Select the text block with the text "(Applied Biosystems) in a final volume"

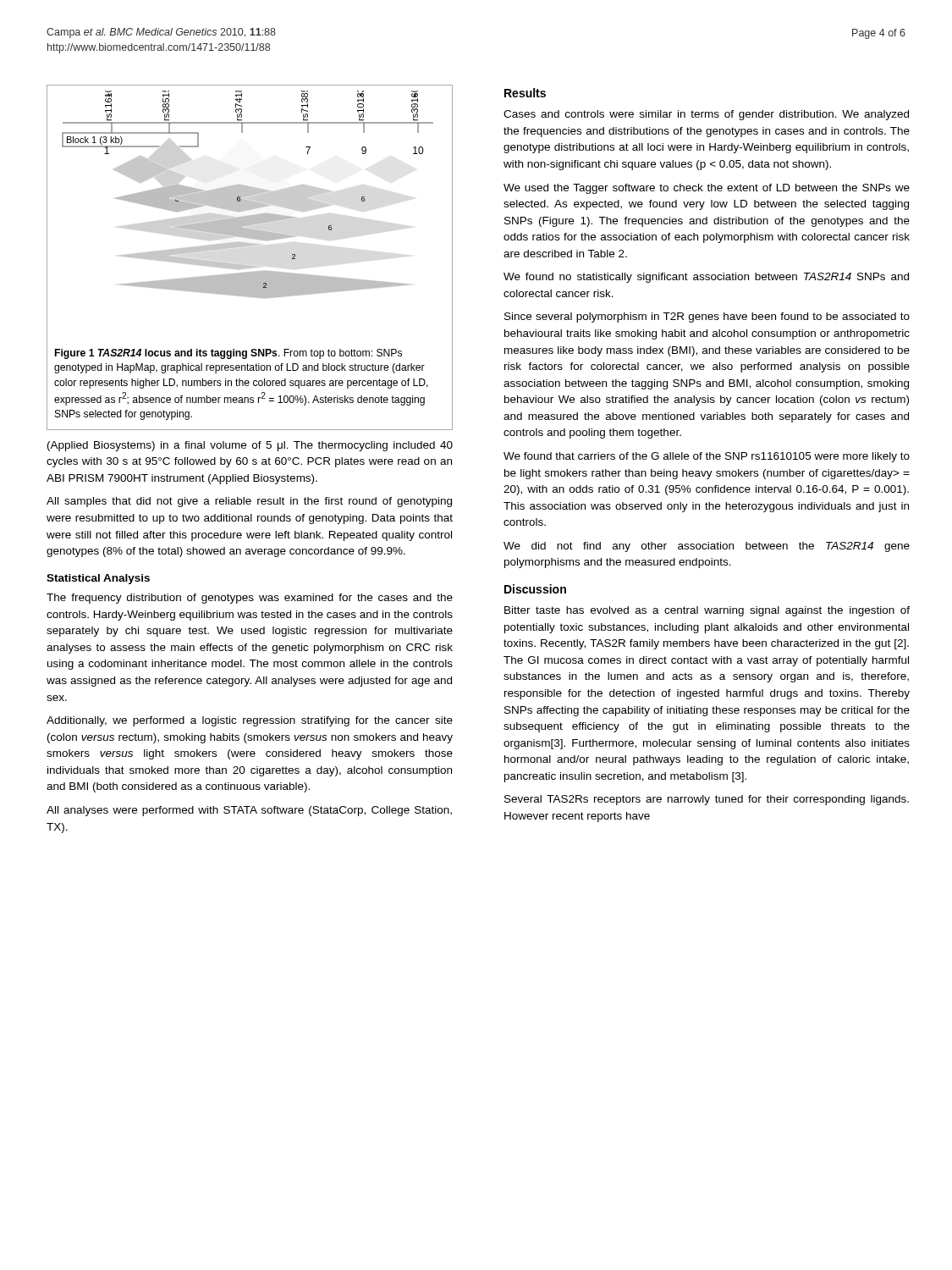pos(250,498)
